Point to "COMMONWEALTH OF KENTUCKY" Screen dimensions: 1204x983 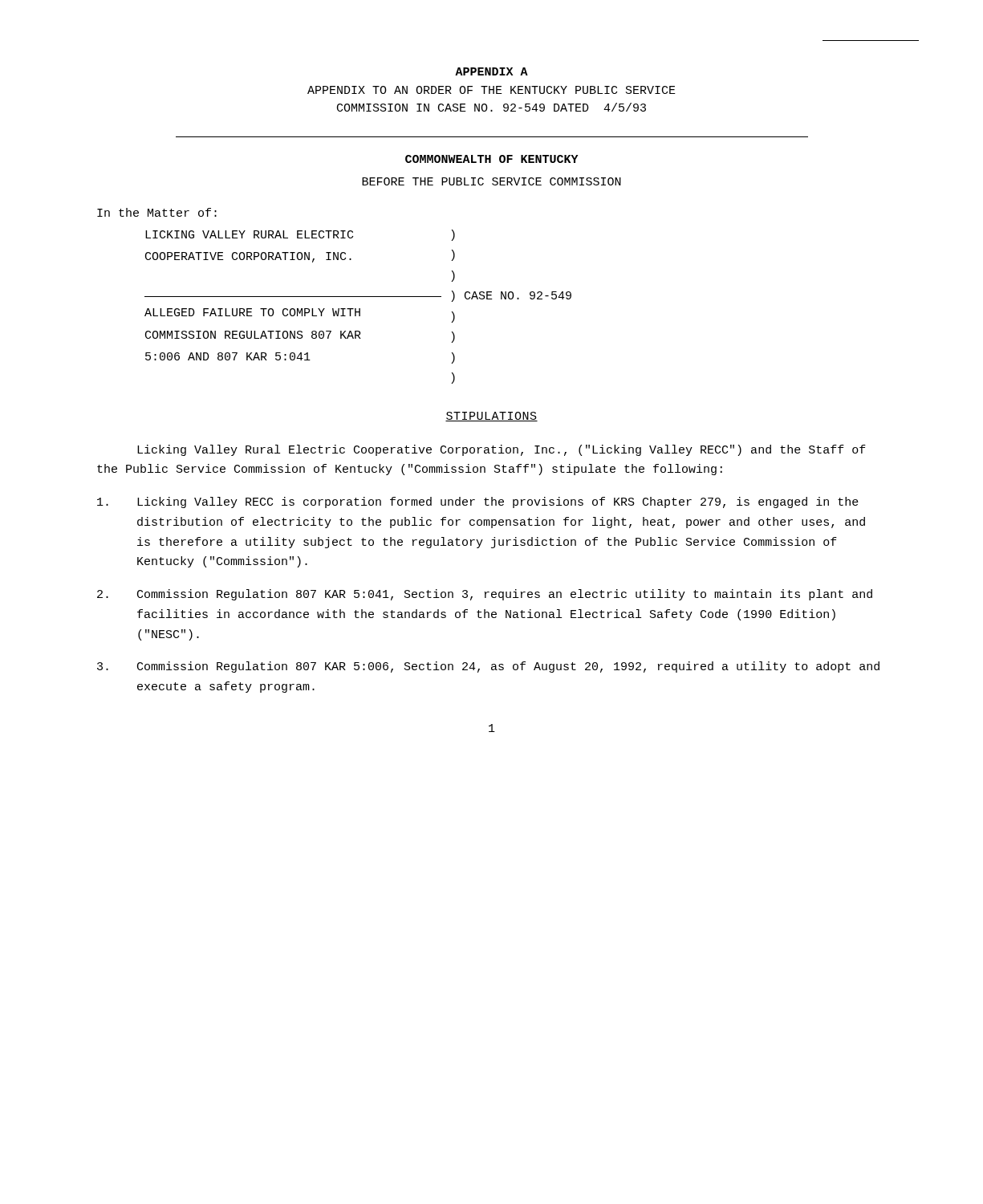pyautogui.click(x=492, y=160)
